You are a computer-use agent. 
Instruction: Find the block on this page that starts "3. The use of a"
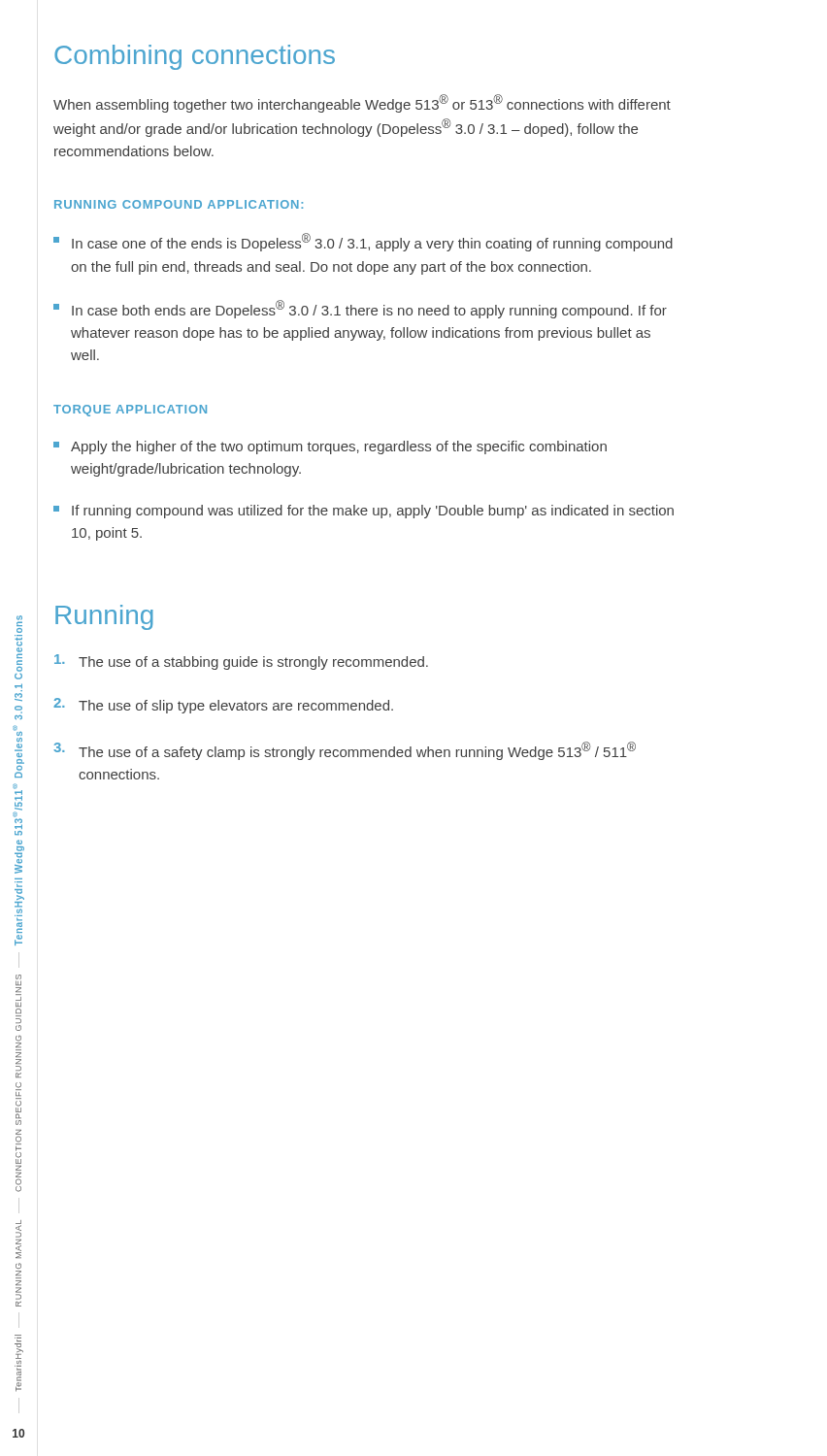coord(364,762)
